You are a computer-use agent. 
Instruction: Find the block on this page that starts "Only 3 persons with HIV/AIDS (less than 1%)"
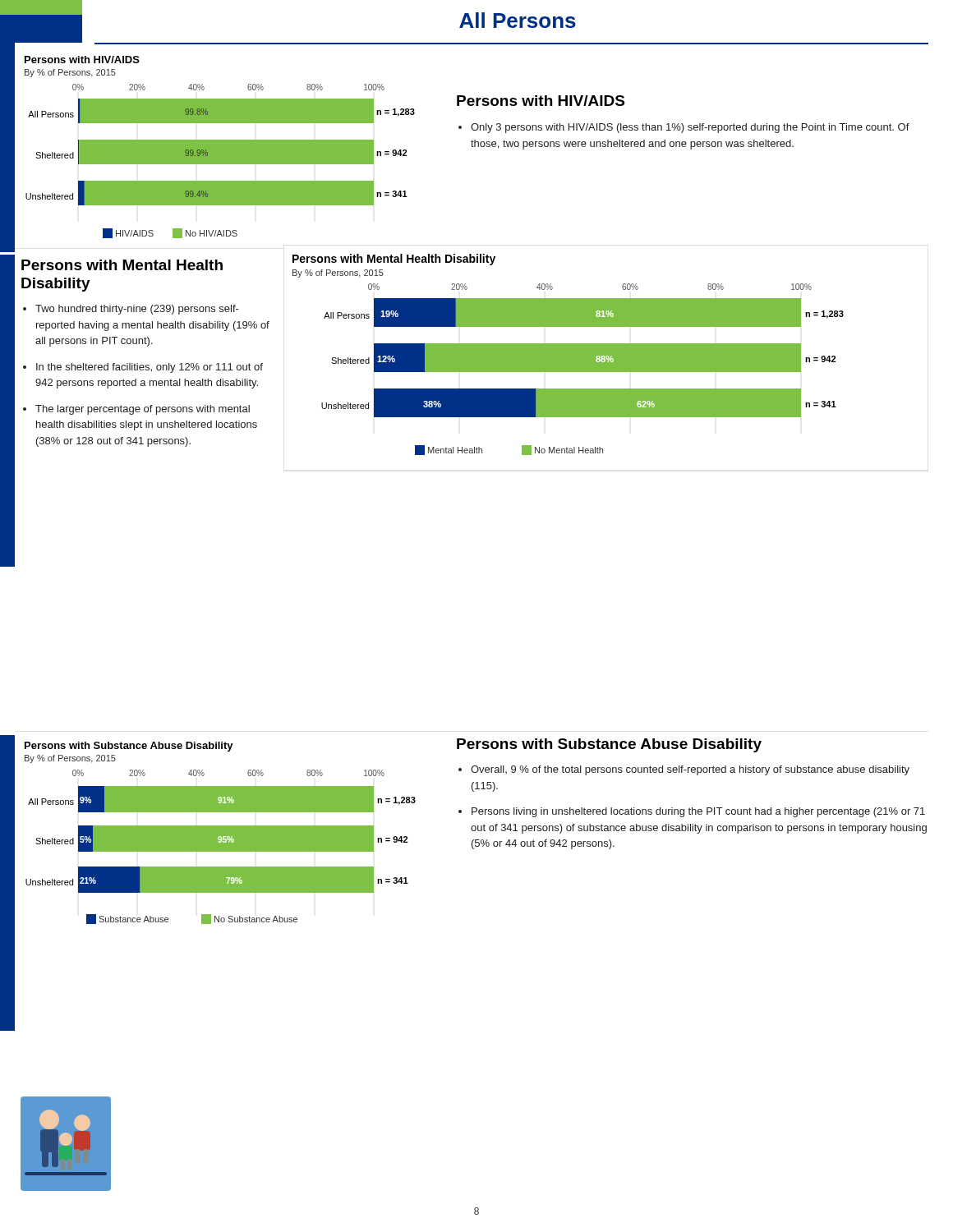point(692,135)
